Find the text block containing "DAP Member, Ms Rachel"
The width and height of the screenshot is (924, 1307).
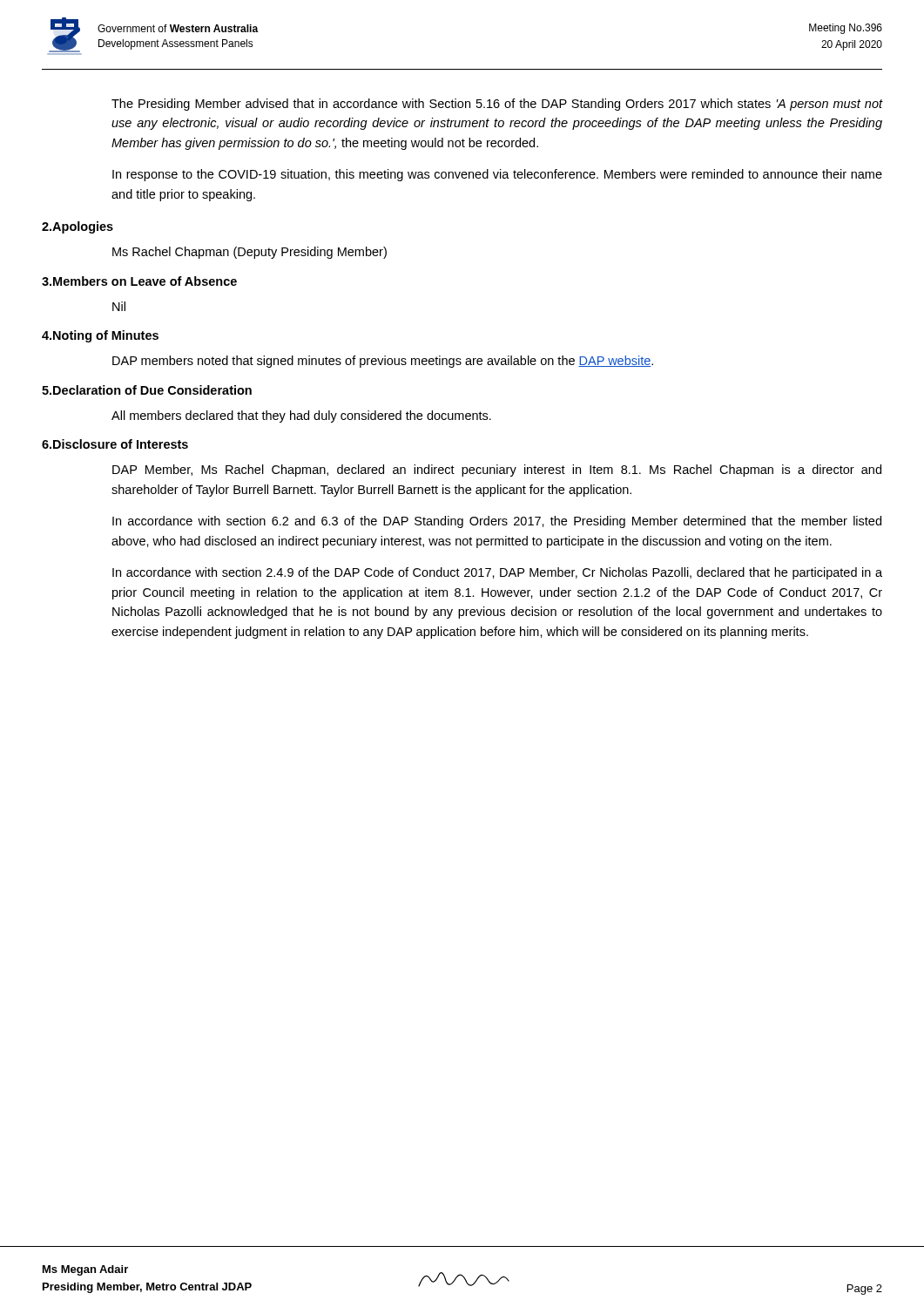pos(497,551)
